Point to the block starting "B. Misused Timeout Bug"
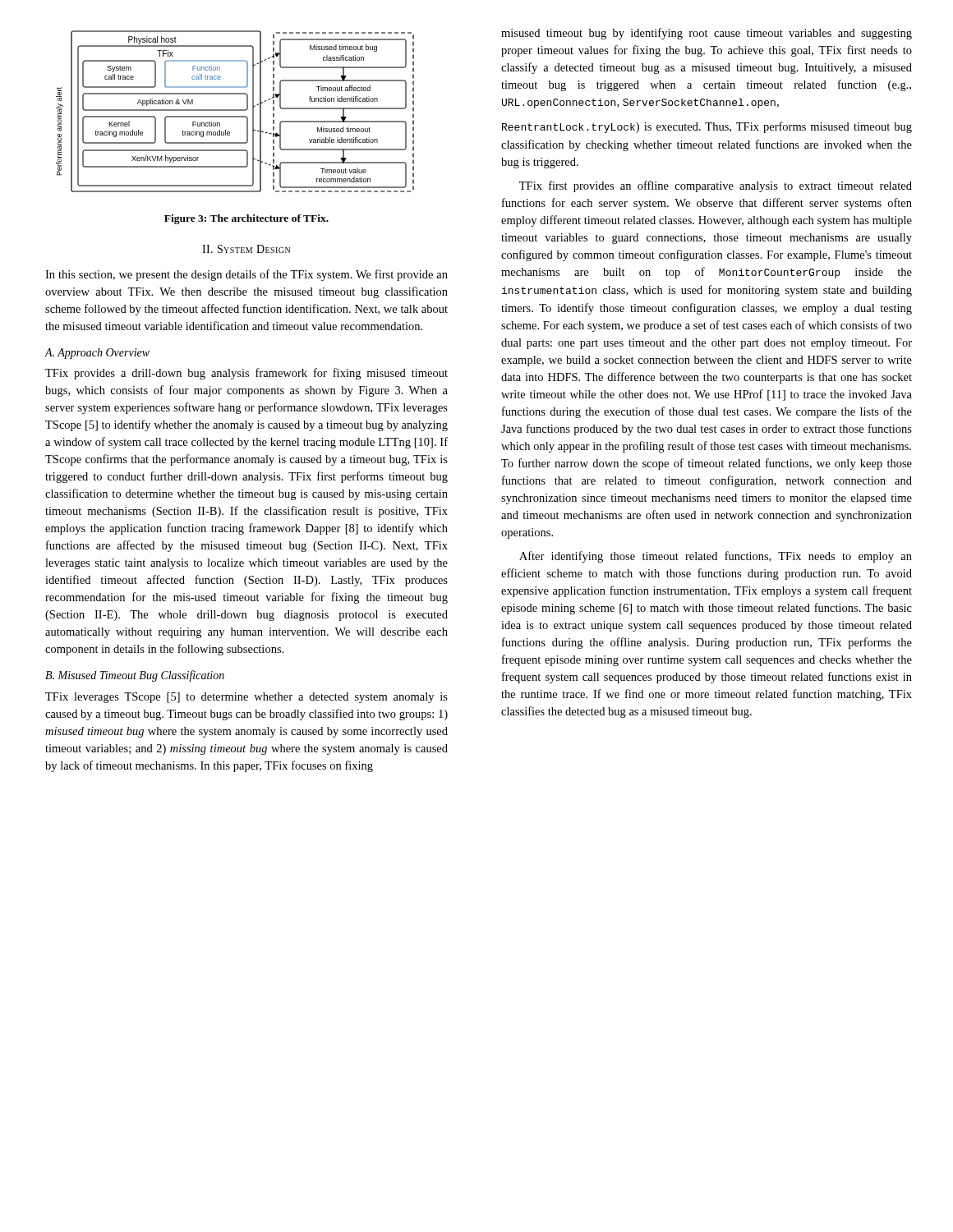Image resolution: width=953 pixels, height=1232 pixels. [135, 676]
